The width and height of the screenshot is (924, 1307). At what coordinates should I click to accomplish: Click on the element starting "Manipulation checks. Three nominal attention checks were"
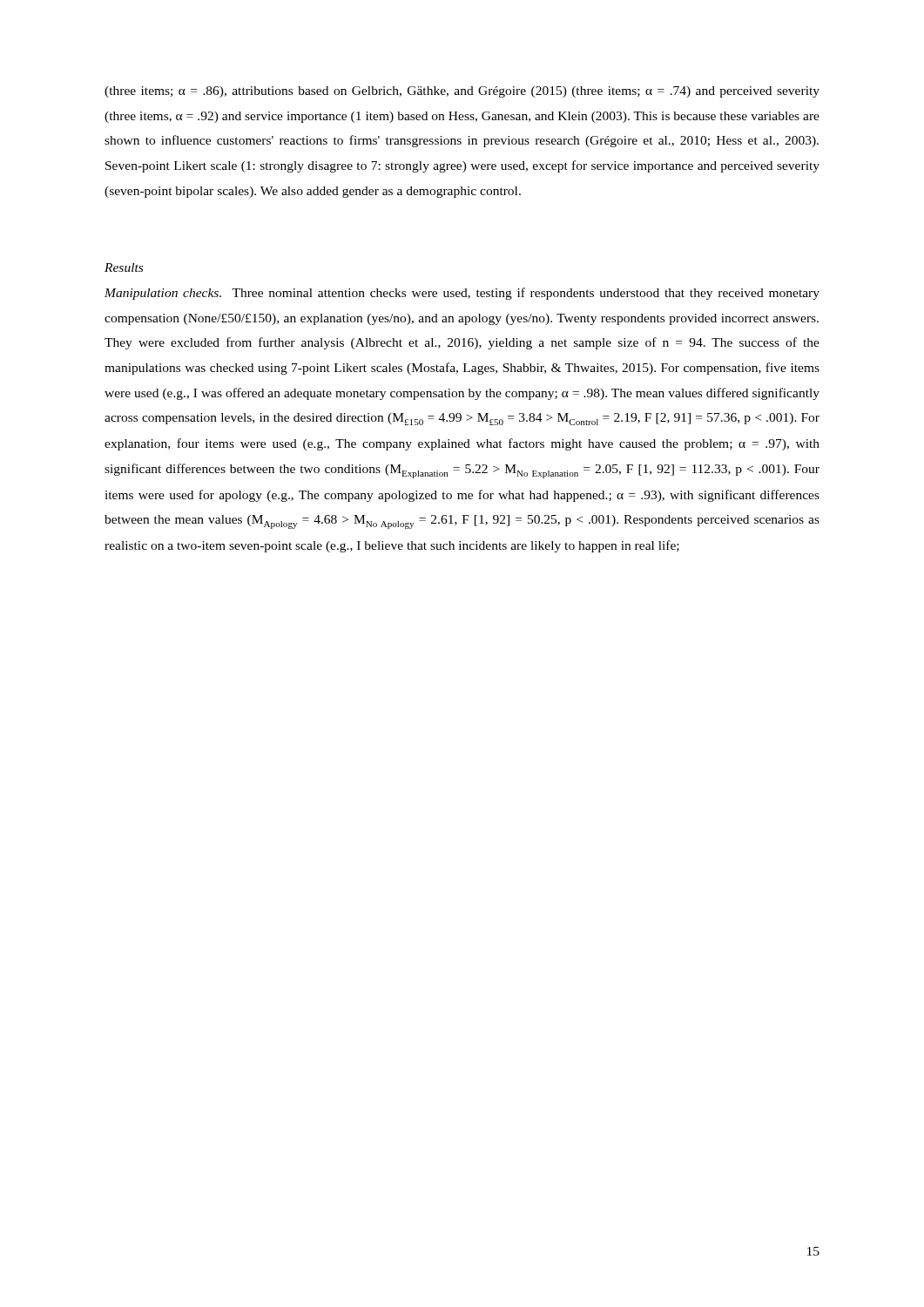pos(462,419)
